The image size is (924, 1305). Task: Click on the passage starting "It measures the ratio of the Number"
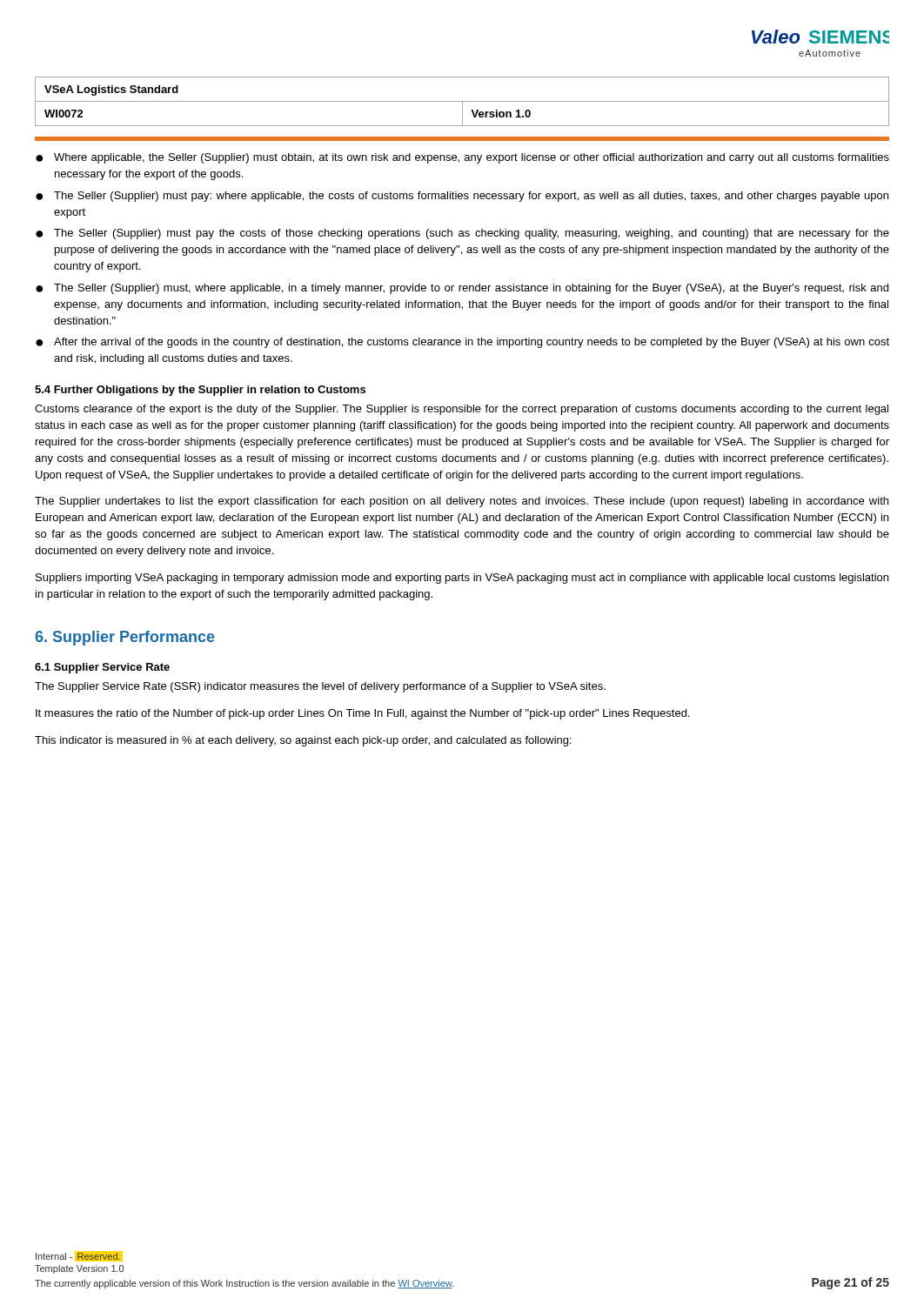(363, 713)
